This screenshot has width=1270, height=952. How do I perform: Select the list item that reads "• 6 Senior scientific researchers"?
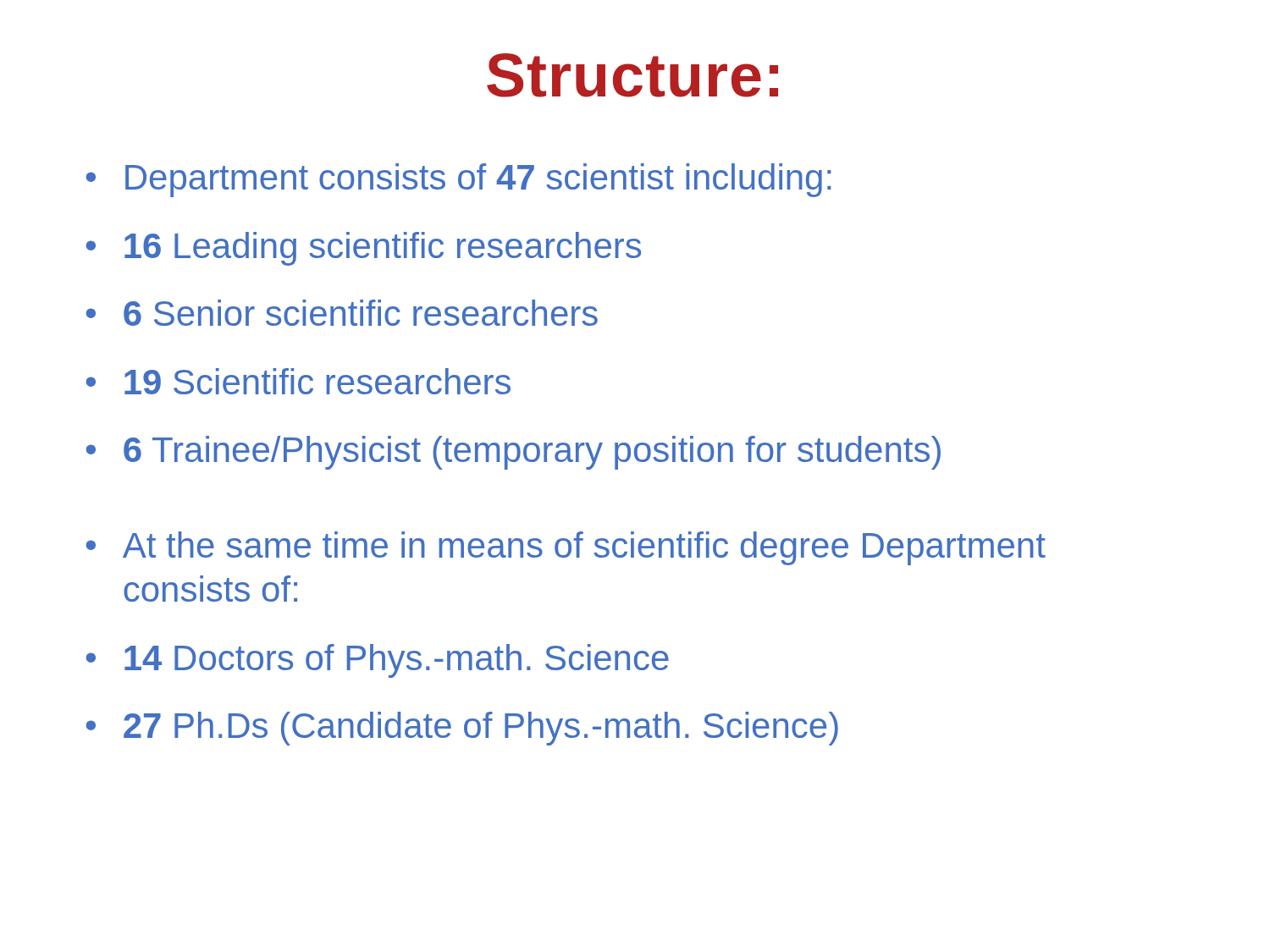[342, 314]
